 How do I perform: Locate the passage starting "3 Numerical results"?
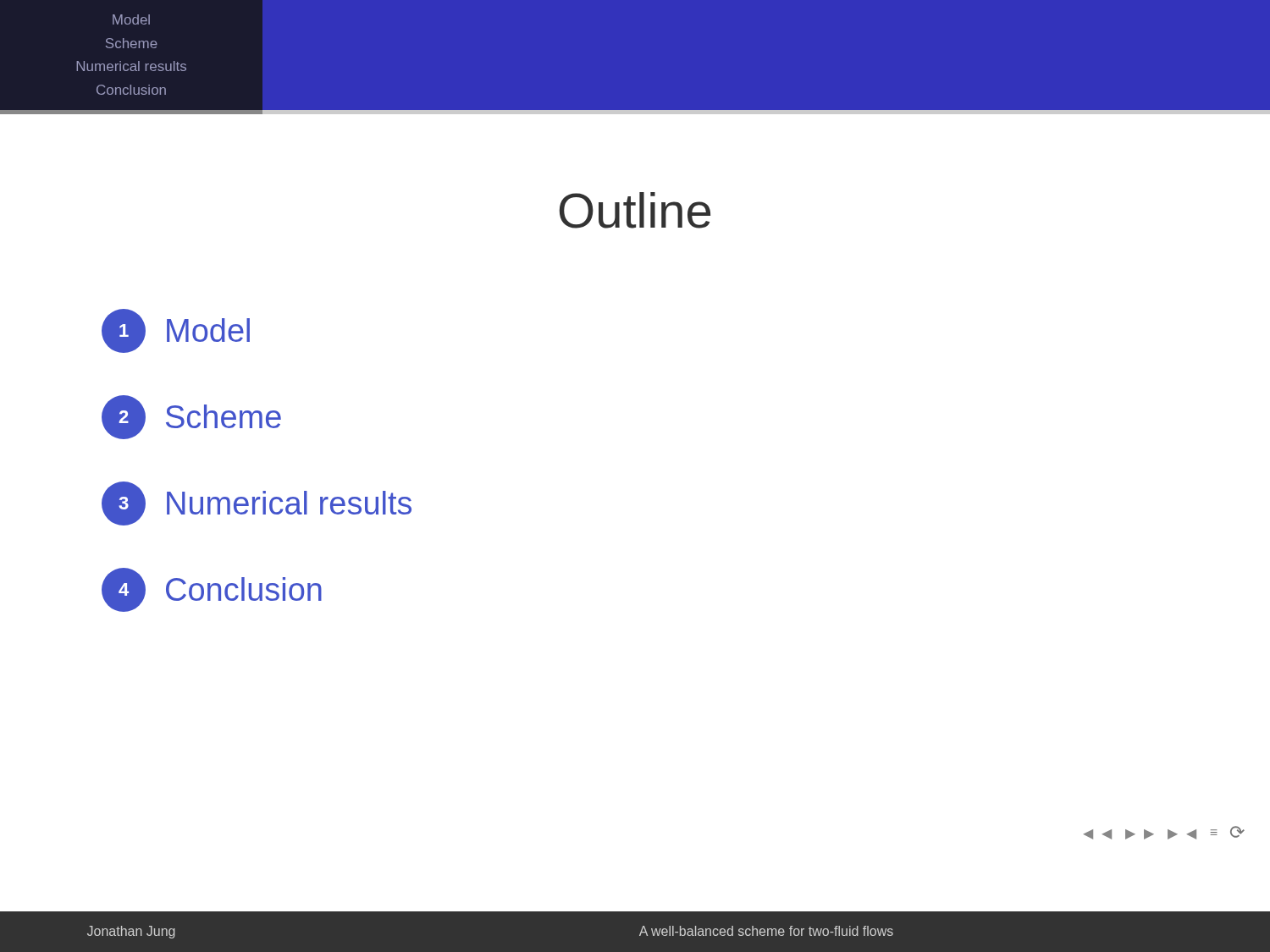[x=257, y=504]
